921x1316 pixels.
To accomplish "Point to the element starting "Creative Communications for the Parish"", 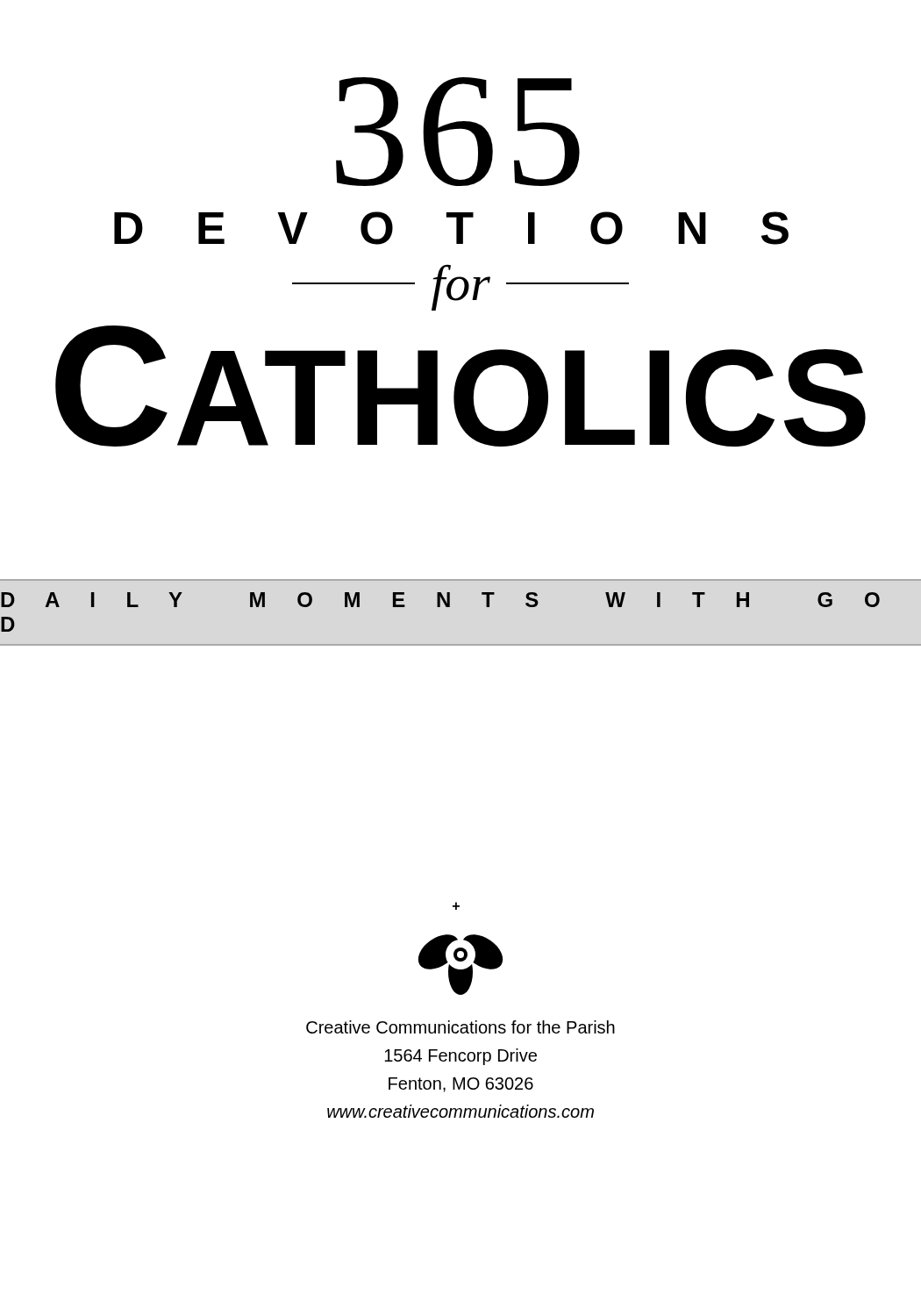I will coord(460,1069).
